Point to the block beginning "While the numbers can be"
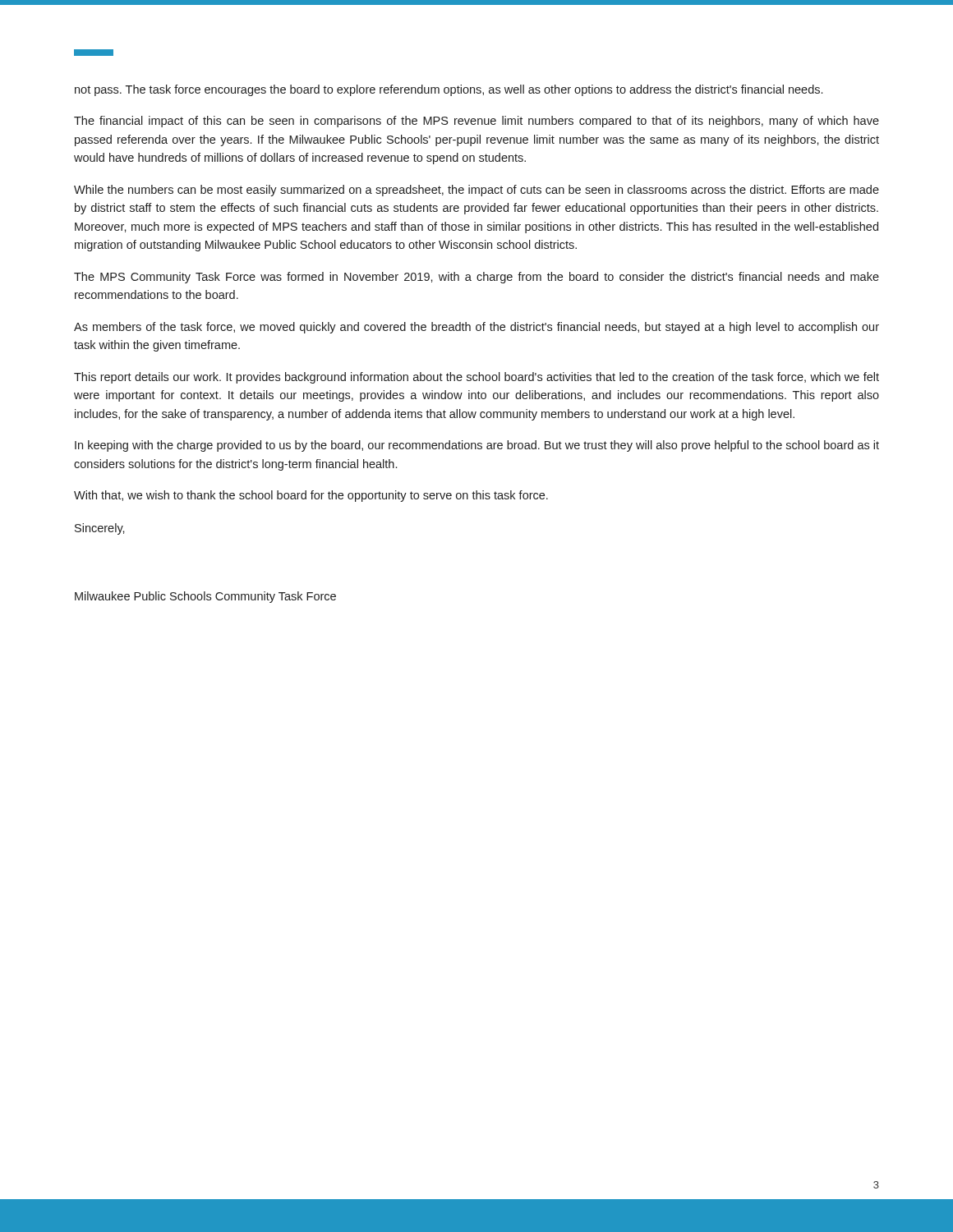Image resolution: width=953 pixels, height=1232 pixels. coord(476,217)
